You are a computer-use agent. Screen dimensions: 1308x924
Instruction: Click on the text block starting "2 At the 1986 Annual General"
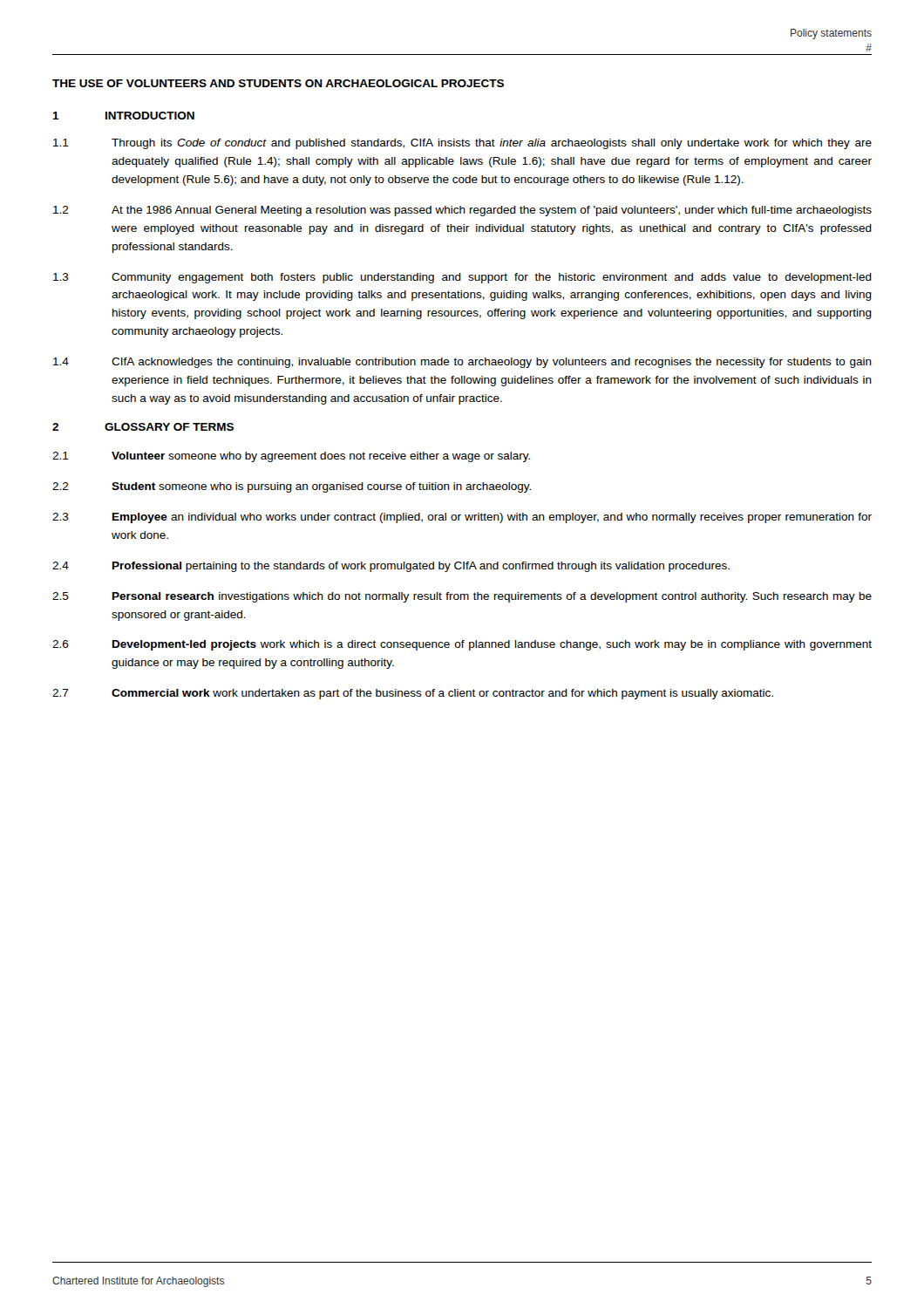tap(462, 229)
